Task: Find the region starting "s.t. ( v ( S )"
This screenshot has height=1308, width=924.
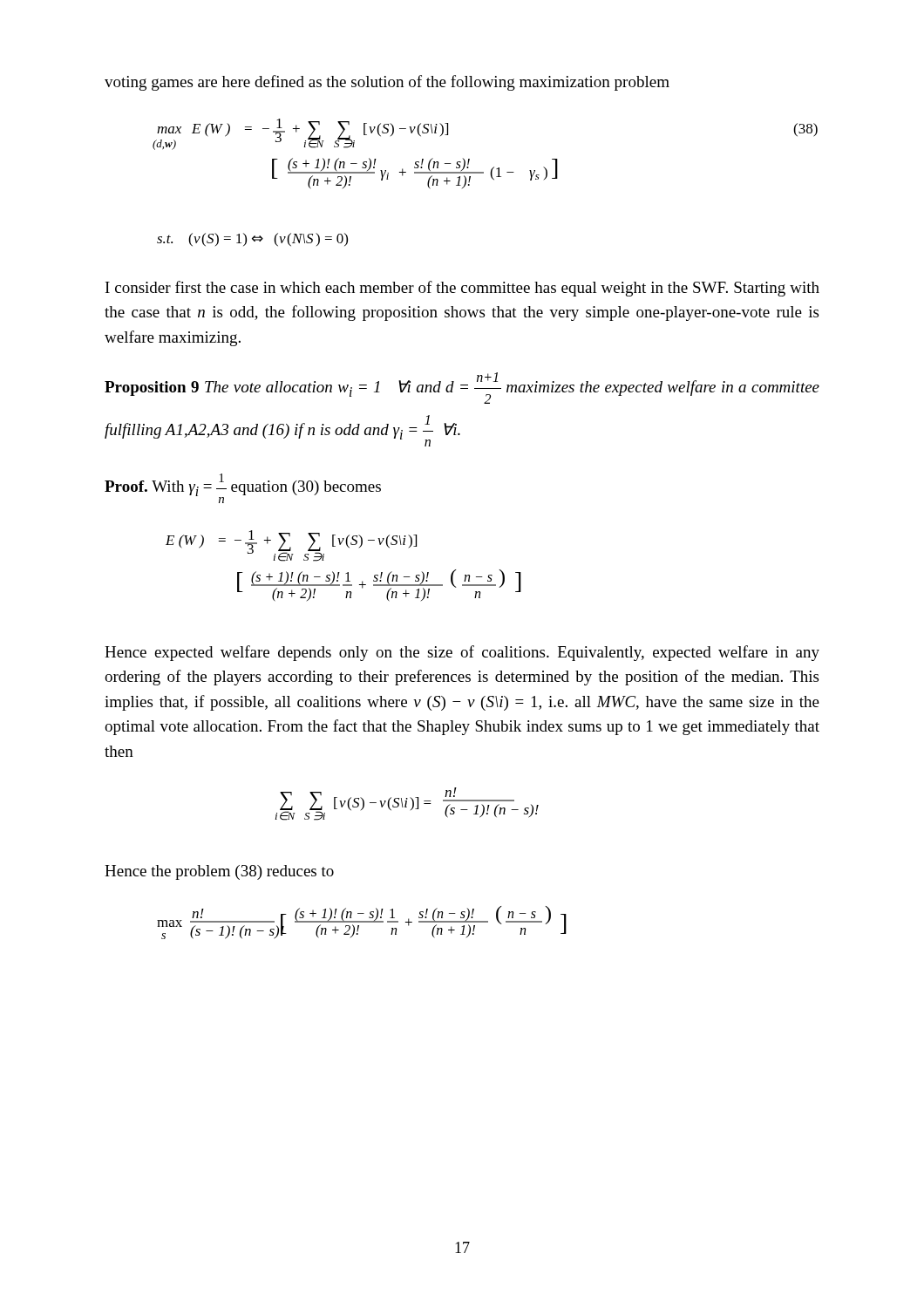Action: [x=331, y=238]
